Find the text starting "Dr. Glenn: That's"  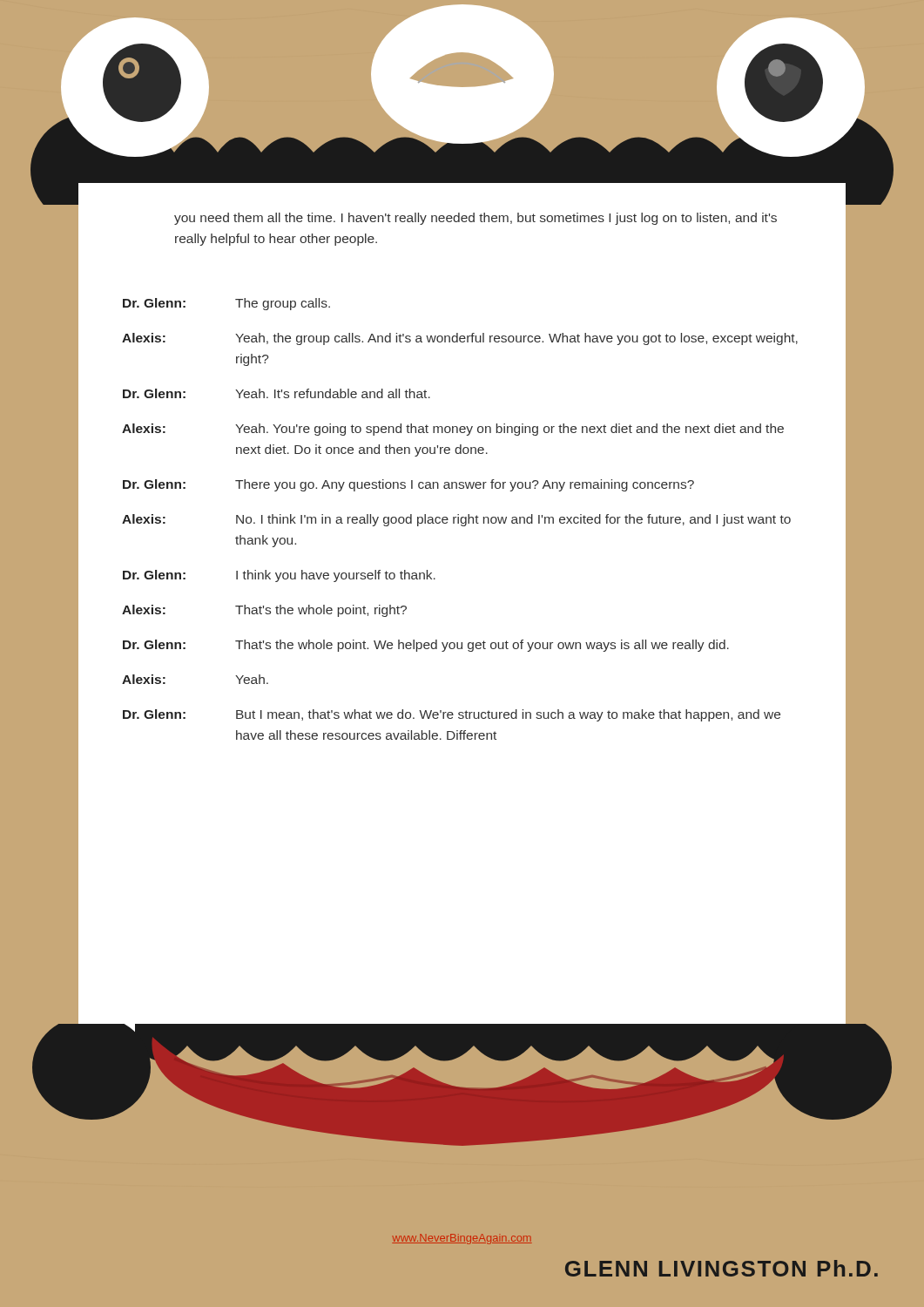466,647
